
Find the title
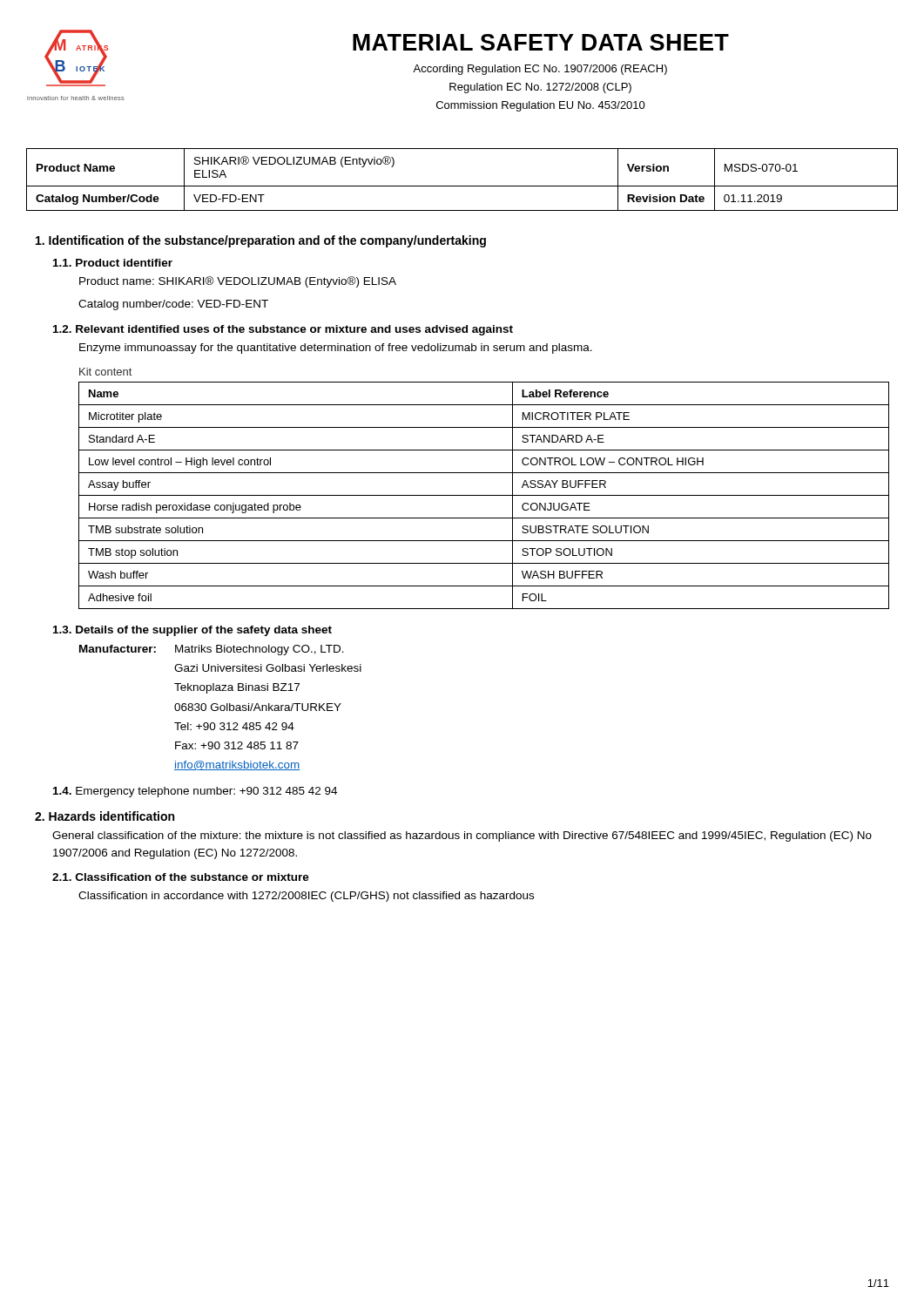[x=540, y=43]
